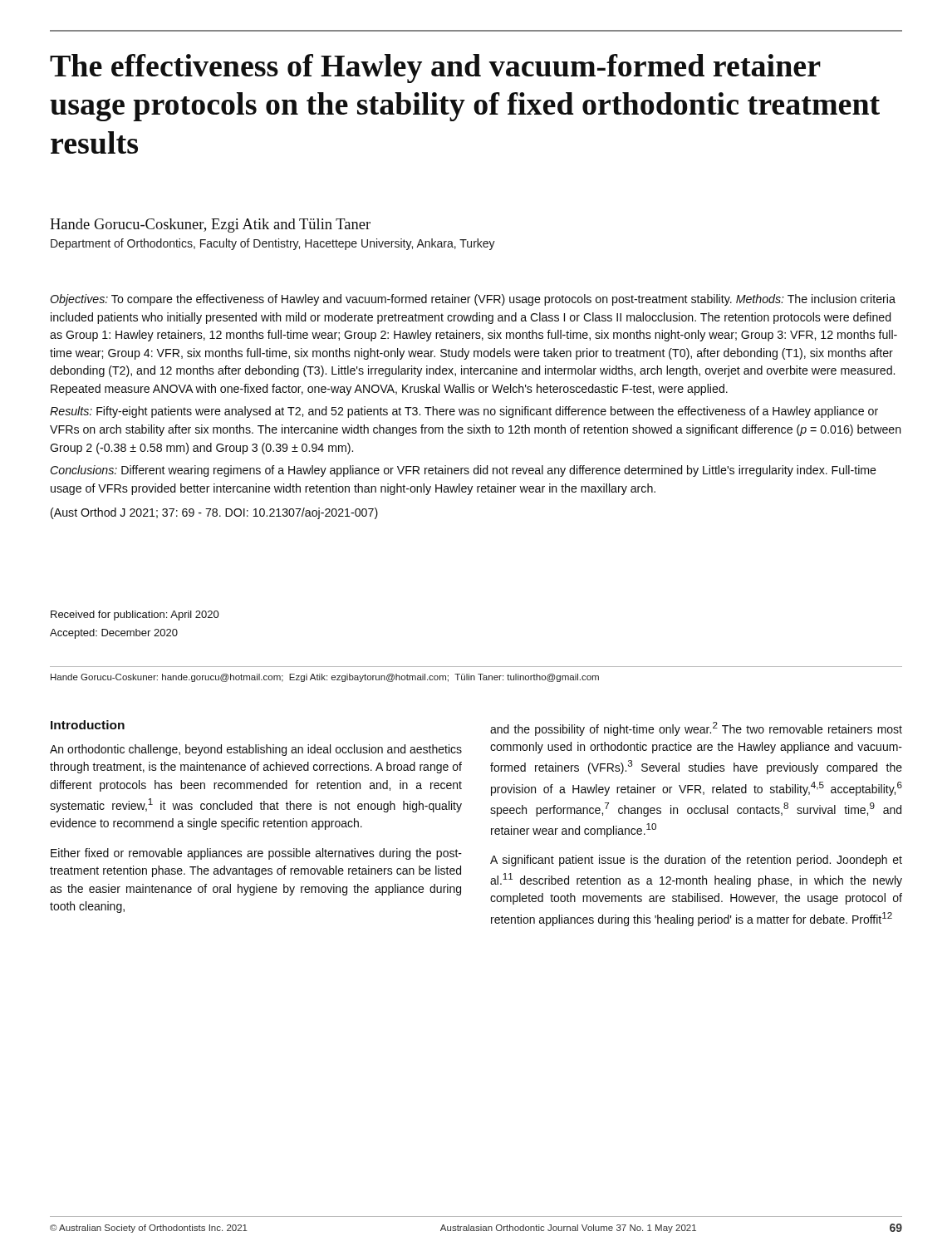Point to the title beginning "The effectiveness of Hawley and vacuum-formed retainer usage"
The height and width of the screenshot is (1246, 952).
(x=476, y=104)
